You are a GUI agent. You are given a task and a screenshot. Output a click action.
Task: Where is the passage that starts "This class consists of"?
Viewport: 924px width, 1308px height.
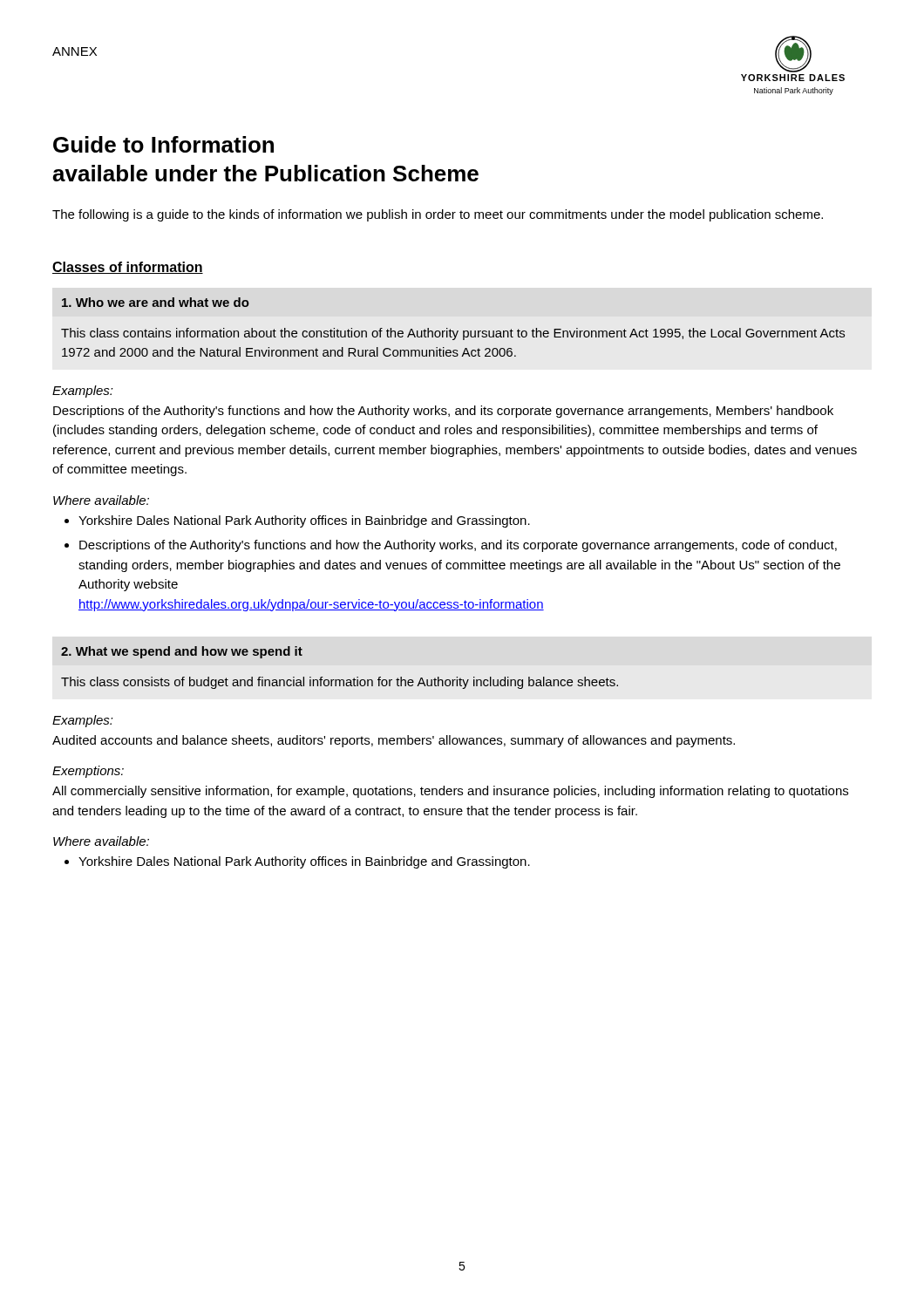[340, 681]
